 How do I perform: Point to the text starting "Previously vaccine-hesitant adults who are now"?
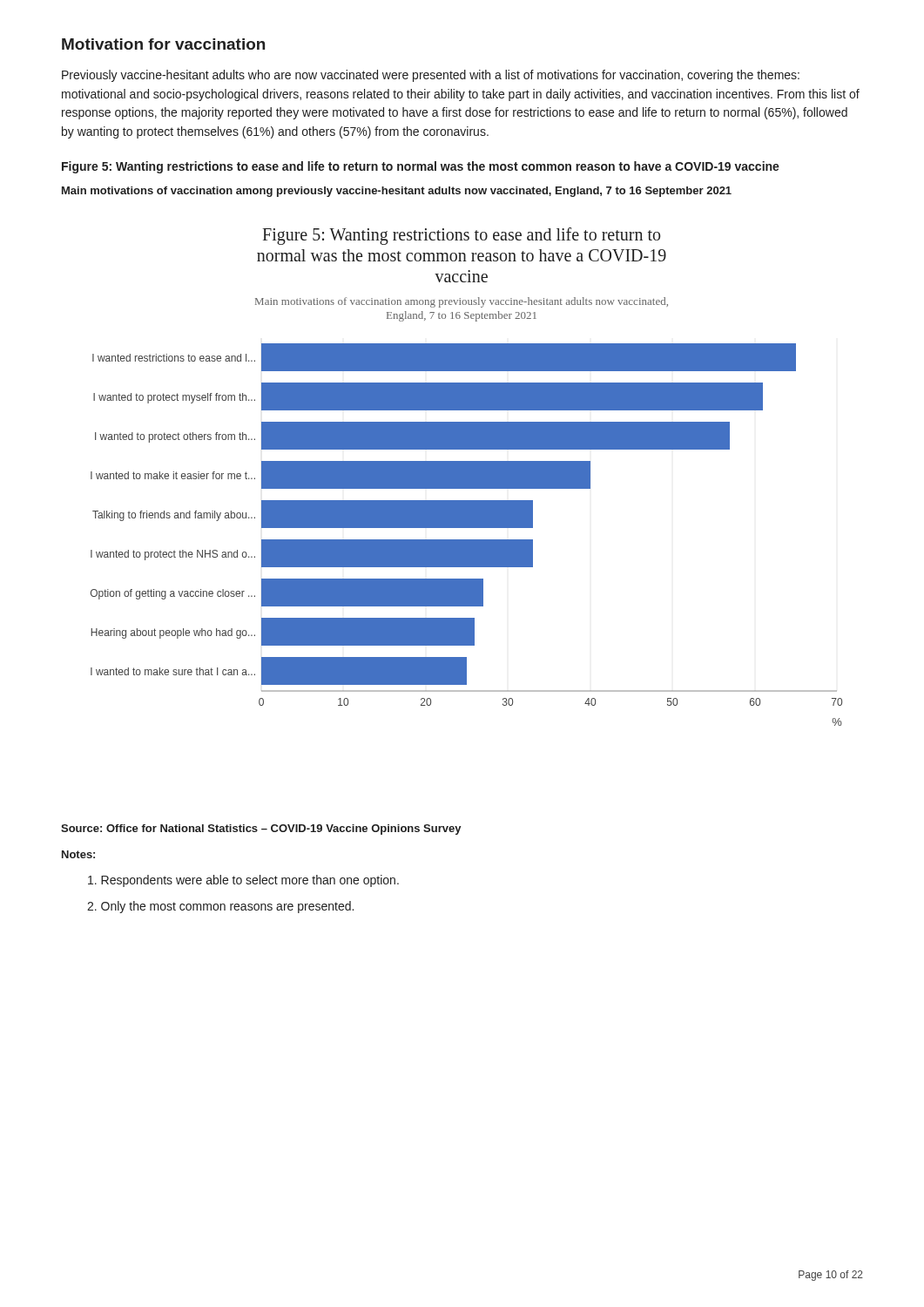coord(460,103)
